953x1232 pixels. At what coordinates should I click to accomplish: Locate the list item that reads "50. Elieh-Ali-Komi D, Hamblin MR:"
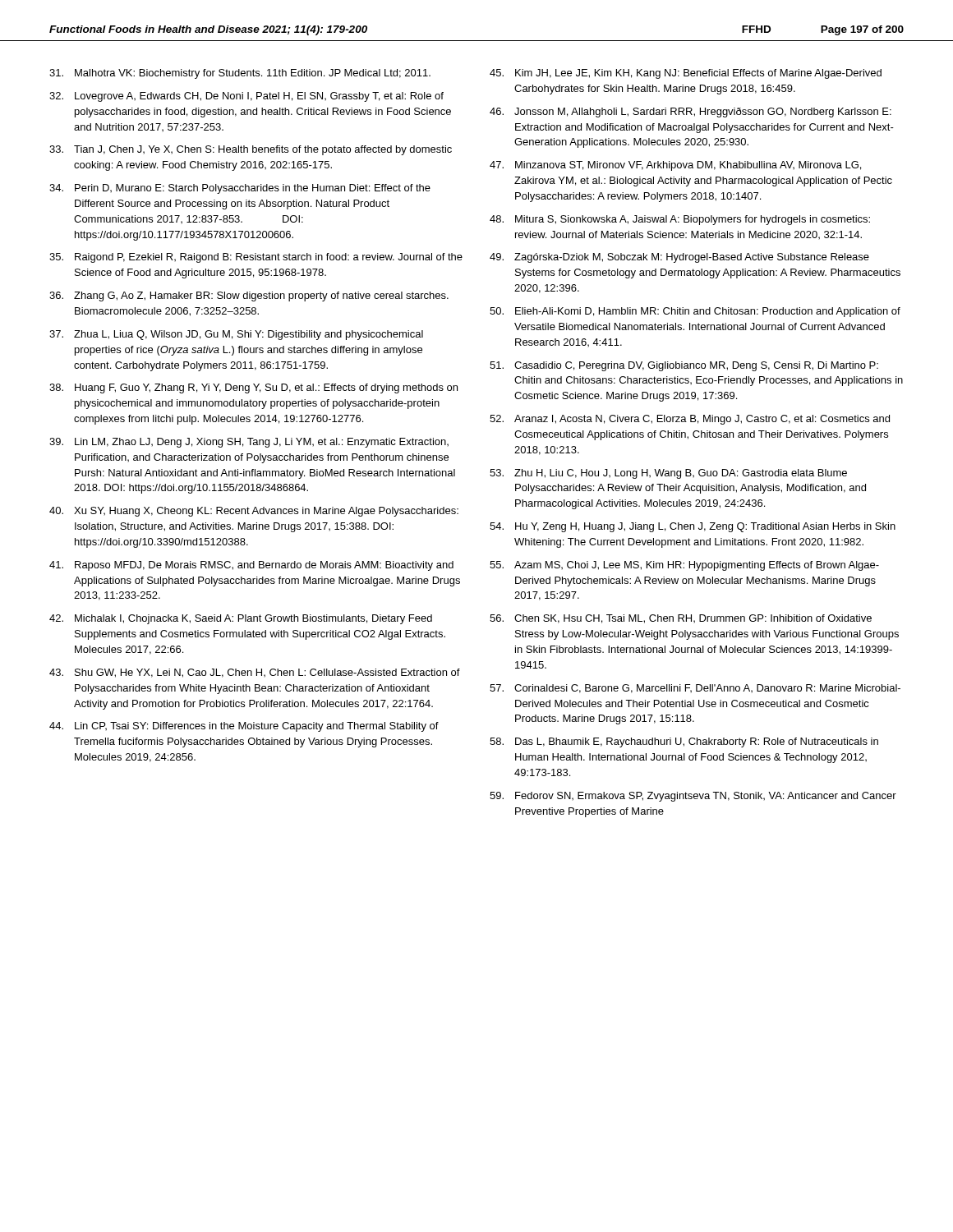697,327
